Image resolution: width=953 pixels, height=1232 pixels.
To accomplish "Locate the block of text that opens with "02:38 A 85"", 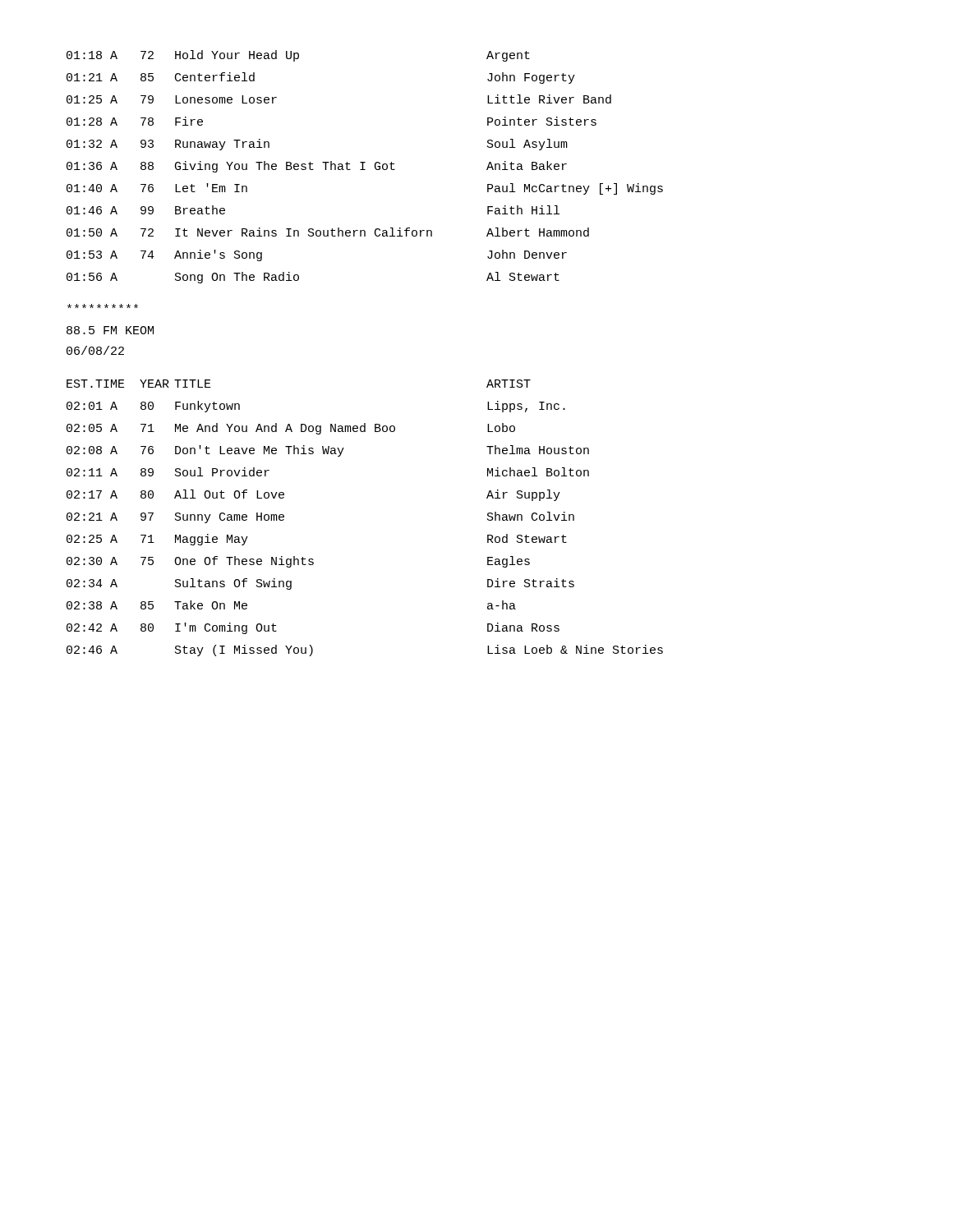I will click(476, 606).
